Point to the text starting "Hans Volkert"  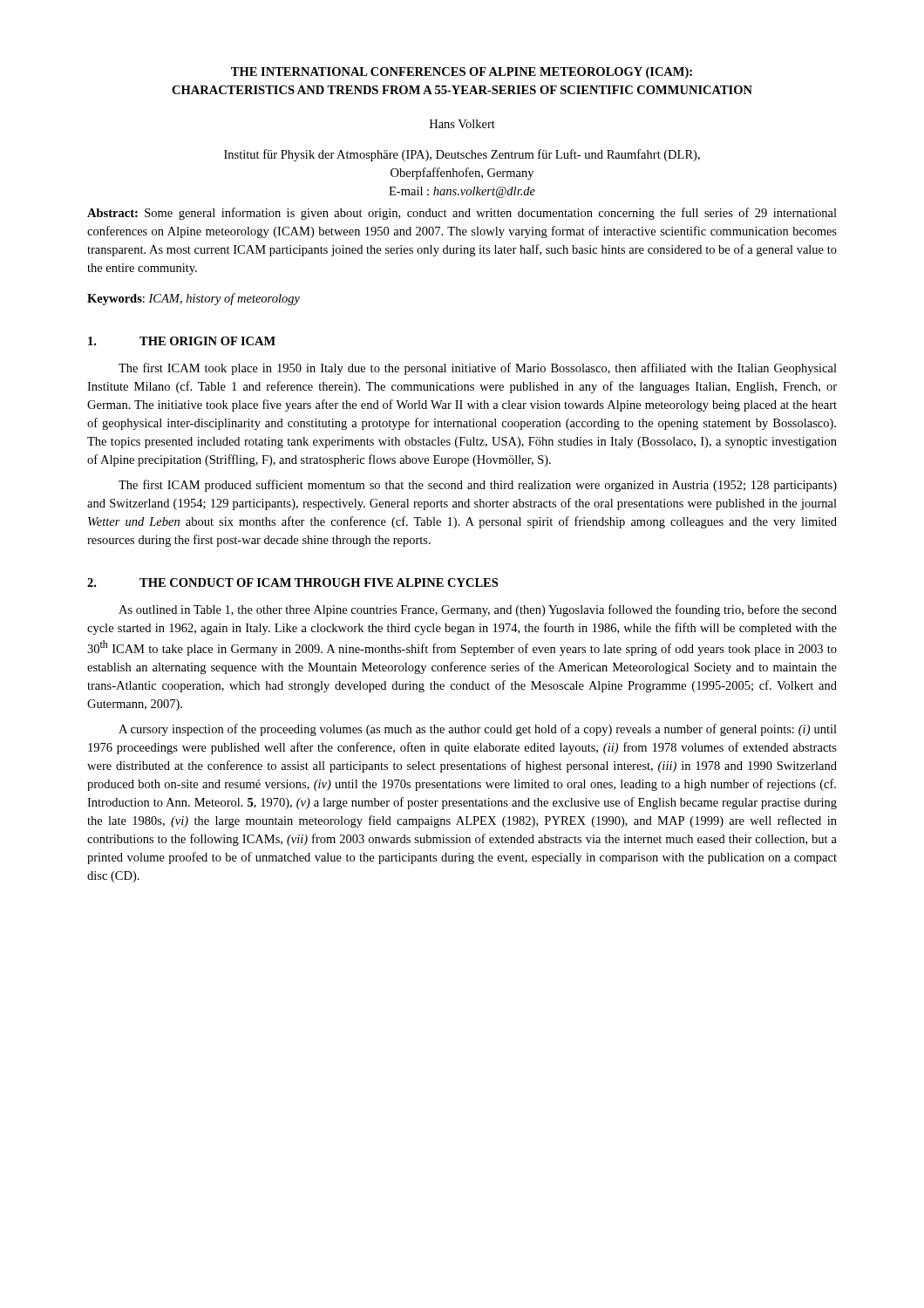pos(462,124)
